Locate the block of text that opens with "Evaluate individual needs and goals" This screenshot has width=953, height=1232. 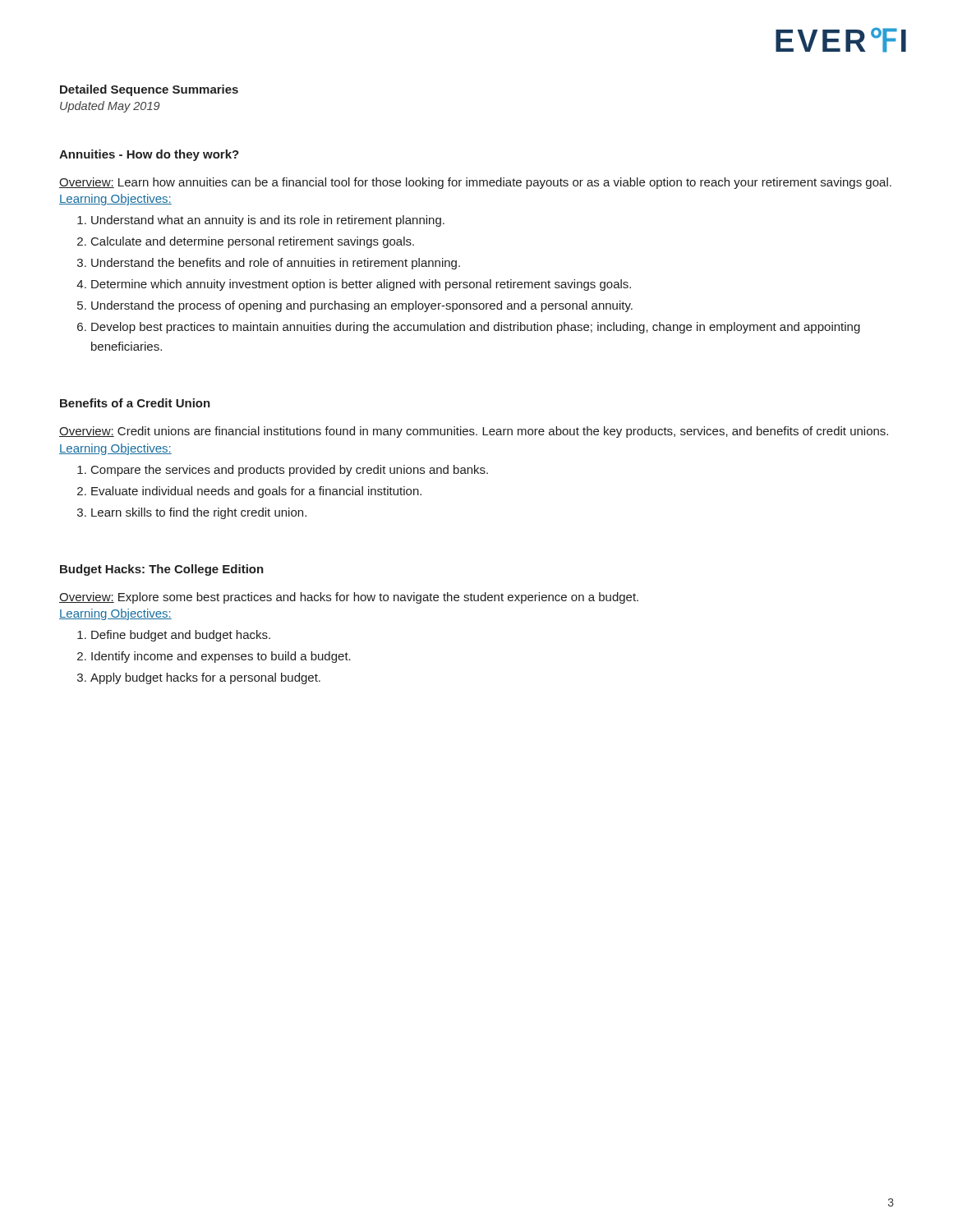pyautogui.click(x=256, y=492)
